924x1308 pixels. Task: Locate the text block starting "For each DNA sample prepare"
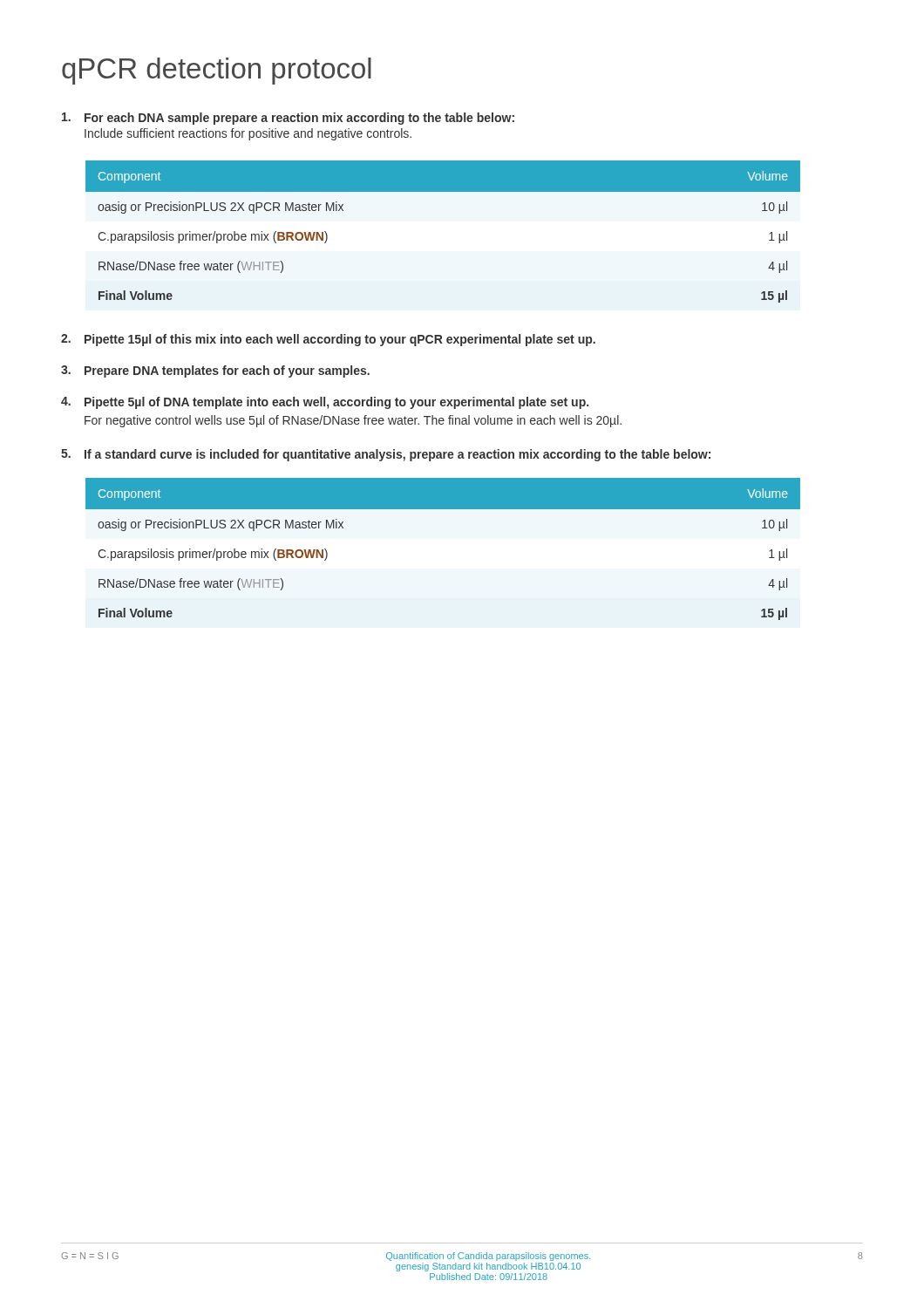tap(462, 126)
